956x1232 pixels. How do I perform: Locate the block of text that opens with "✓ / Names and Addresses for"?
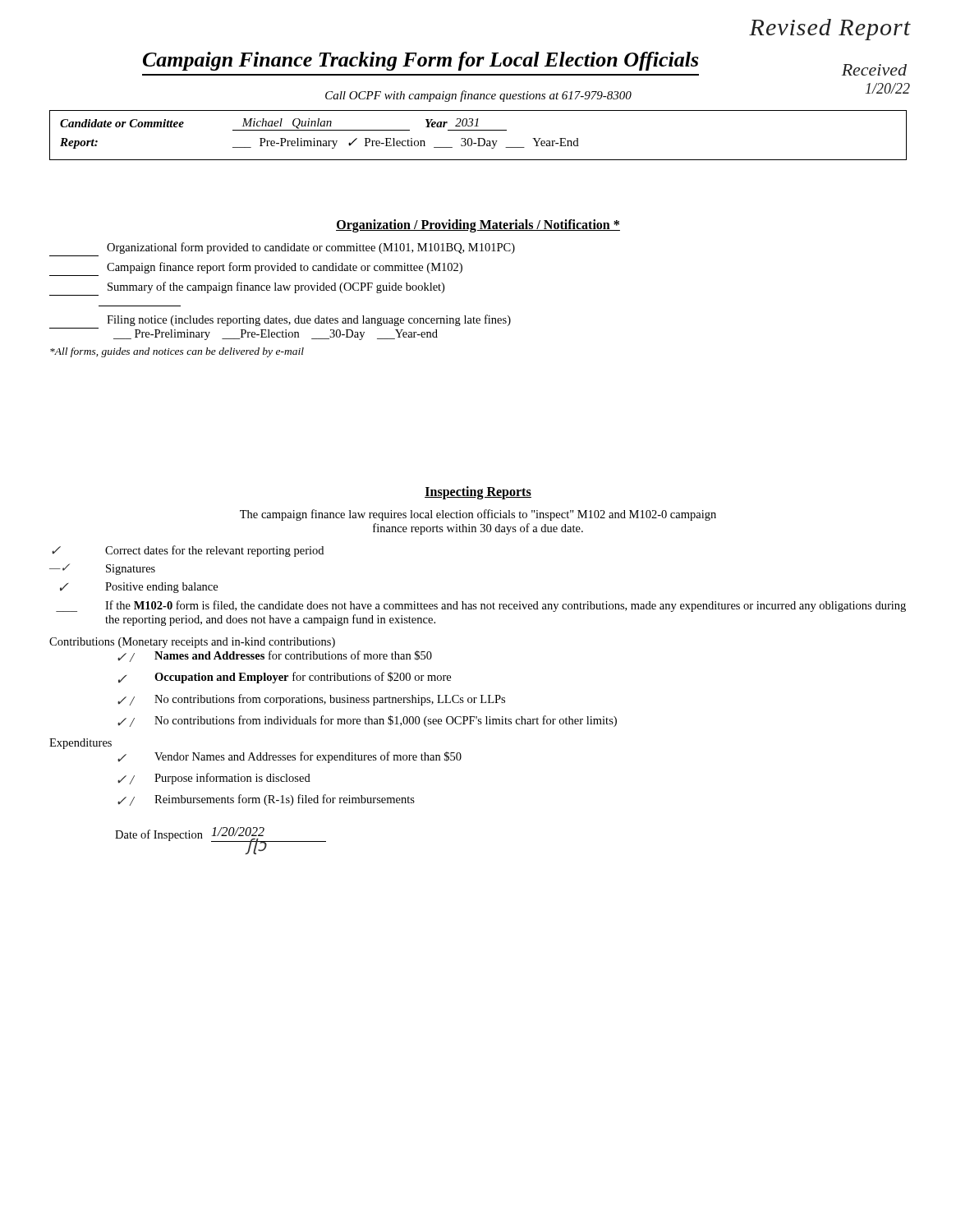coord(274,658)
